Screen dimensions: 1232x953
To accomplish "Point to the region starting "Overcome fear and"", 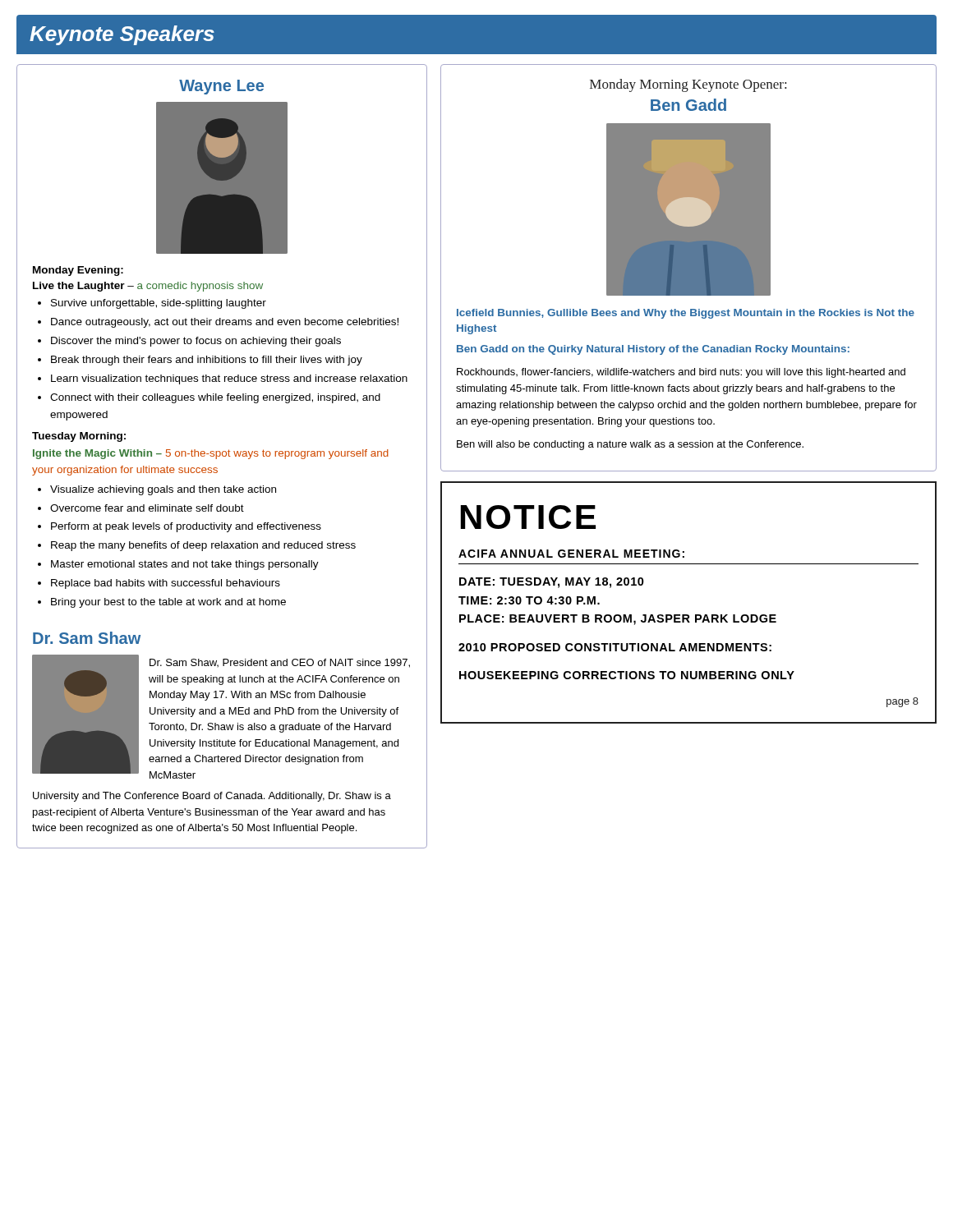I will click(147, 508).
